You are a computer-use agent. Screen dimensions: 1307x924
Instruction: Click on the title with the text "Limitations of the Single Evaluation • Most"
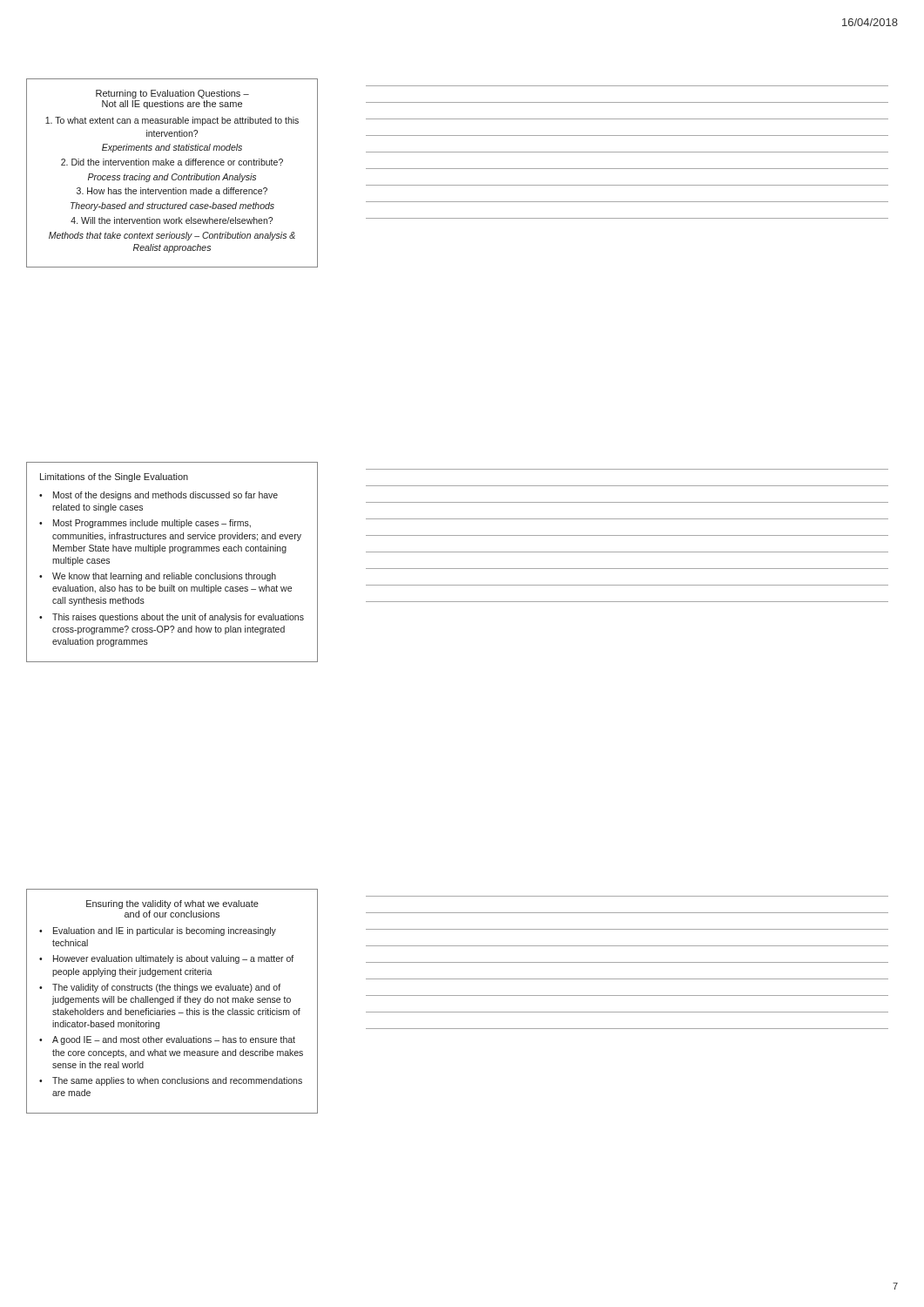(x=172, y=559)
